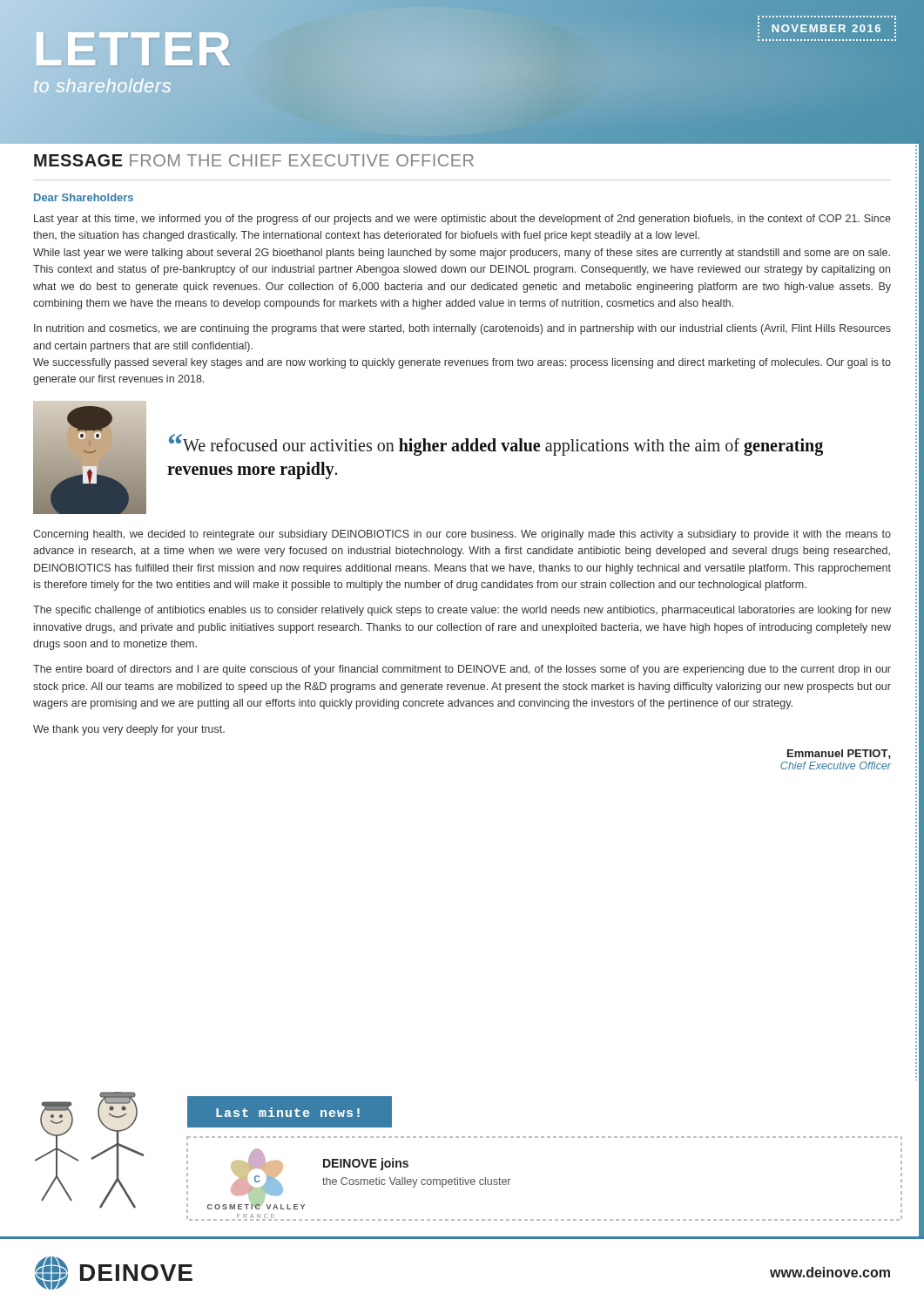Screen dimensions: 1307x924
Task: Locate the text that says "Emmanuel PETIOT, Chief Executive Officer"
Action: (x=839, y=754)
